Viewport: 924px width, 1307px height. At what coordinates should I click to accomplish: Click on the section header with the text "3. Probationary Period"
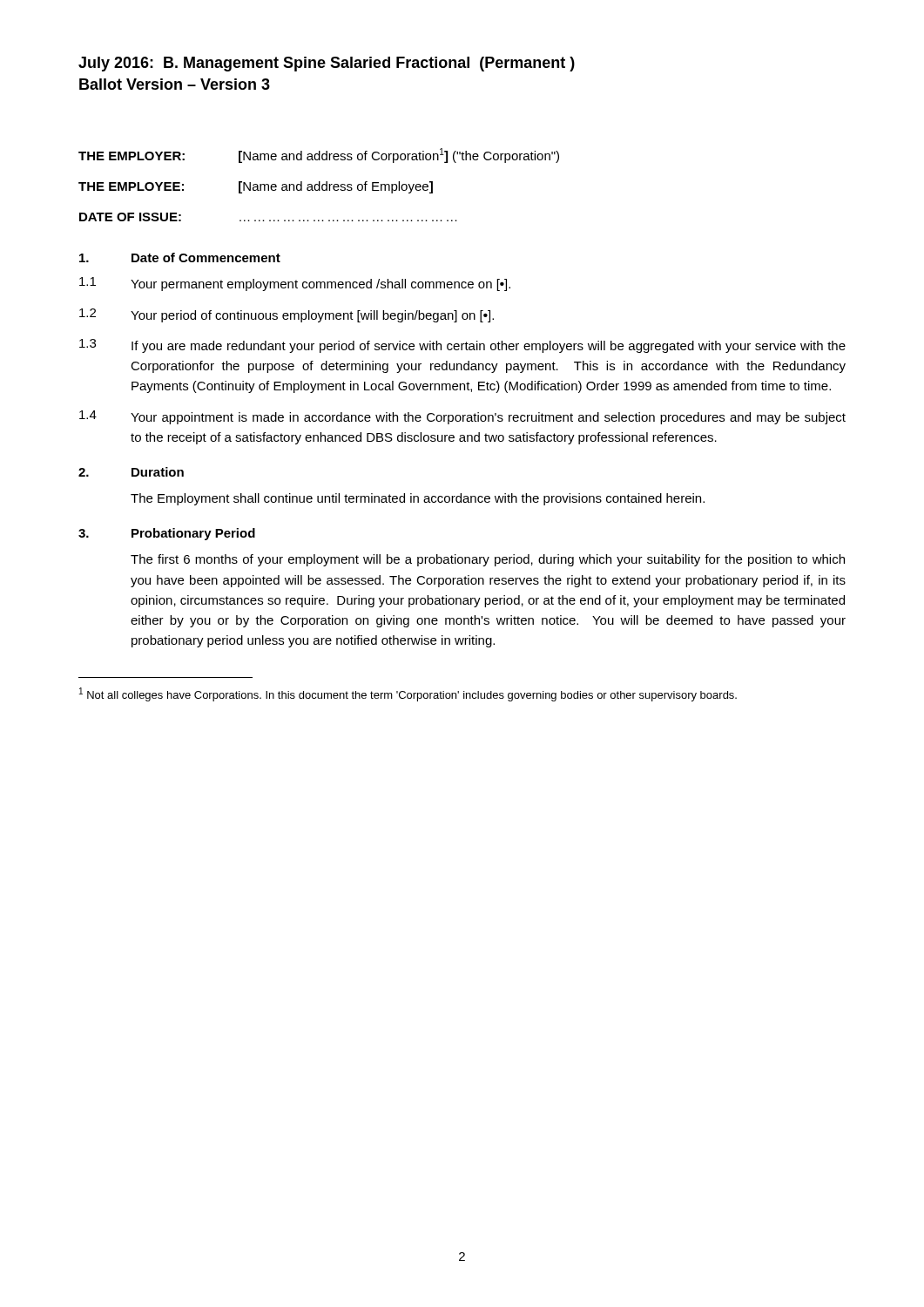167,533
